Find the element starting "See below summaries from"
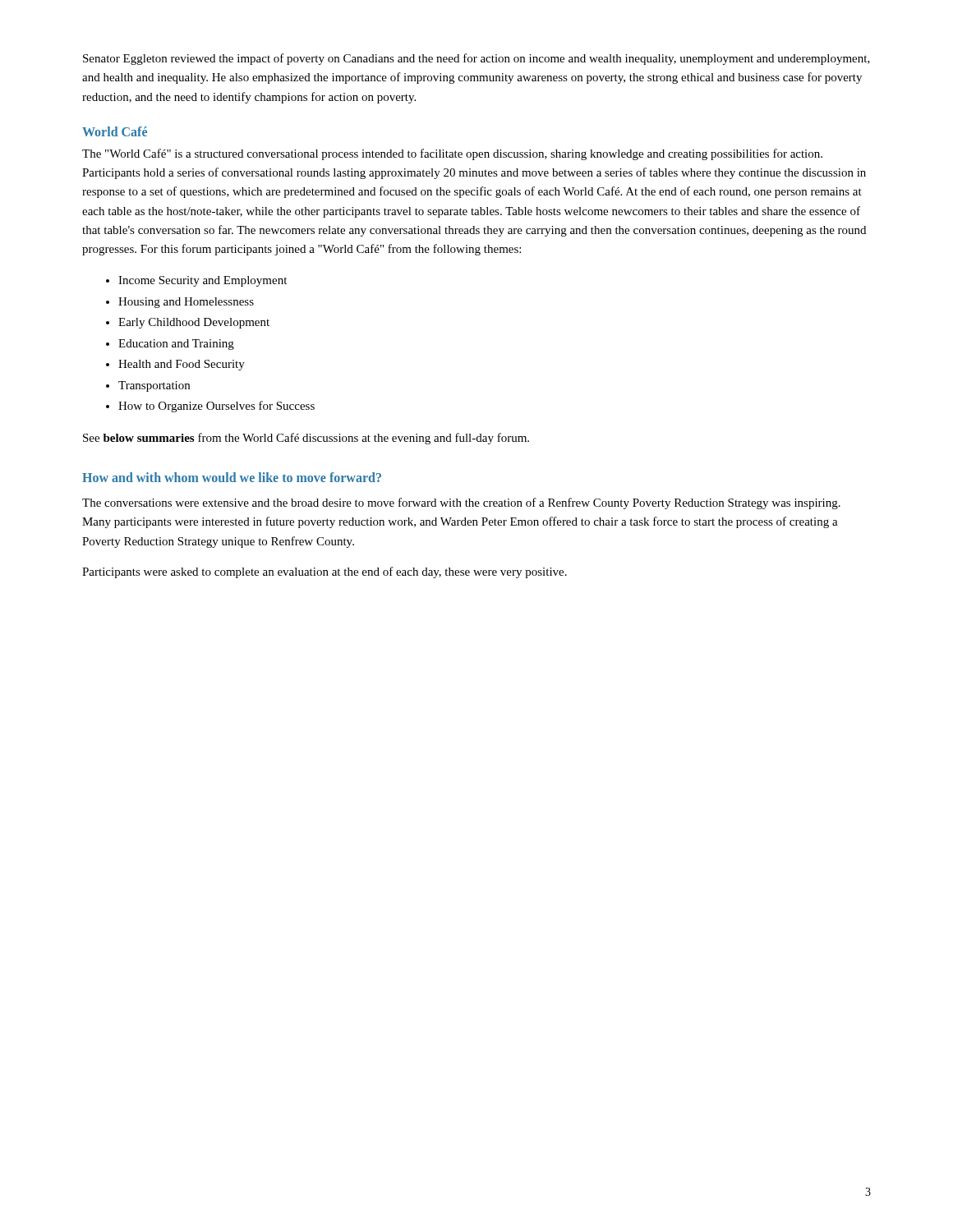This screenshot has width=953, height=1232. [306, 438]
